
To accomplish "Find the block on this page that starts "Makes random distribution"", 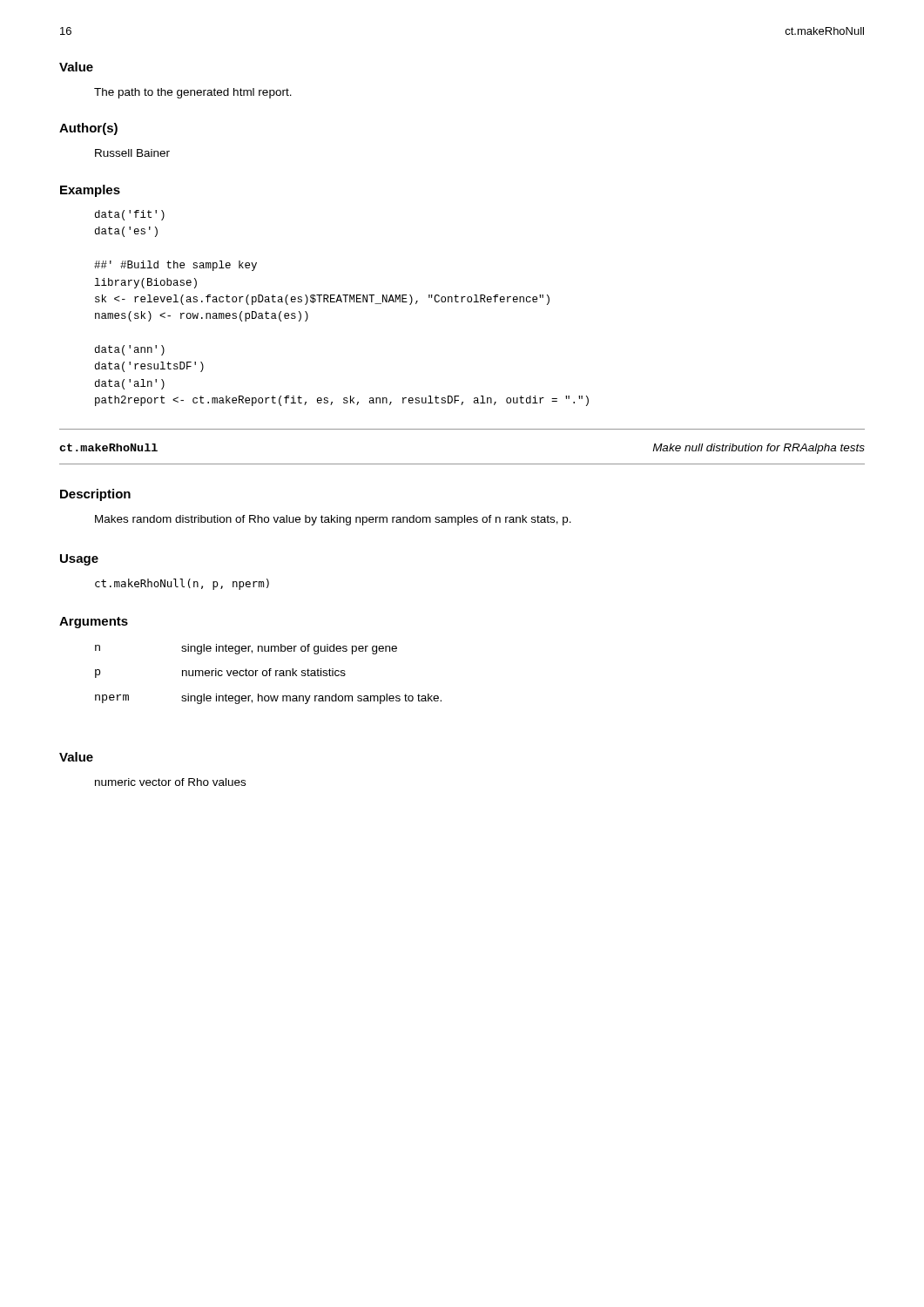I will [333, 519].
